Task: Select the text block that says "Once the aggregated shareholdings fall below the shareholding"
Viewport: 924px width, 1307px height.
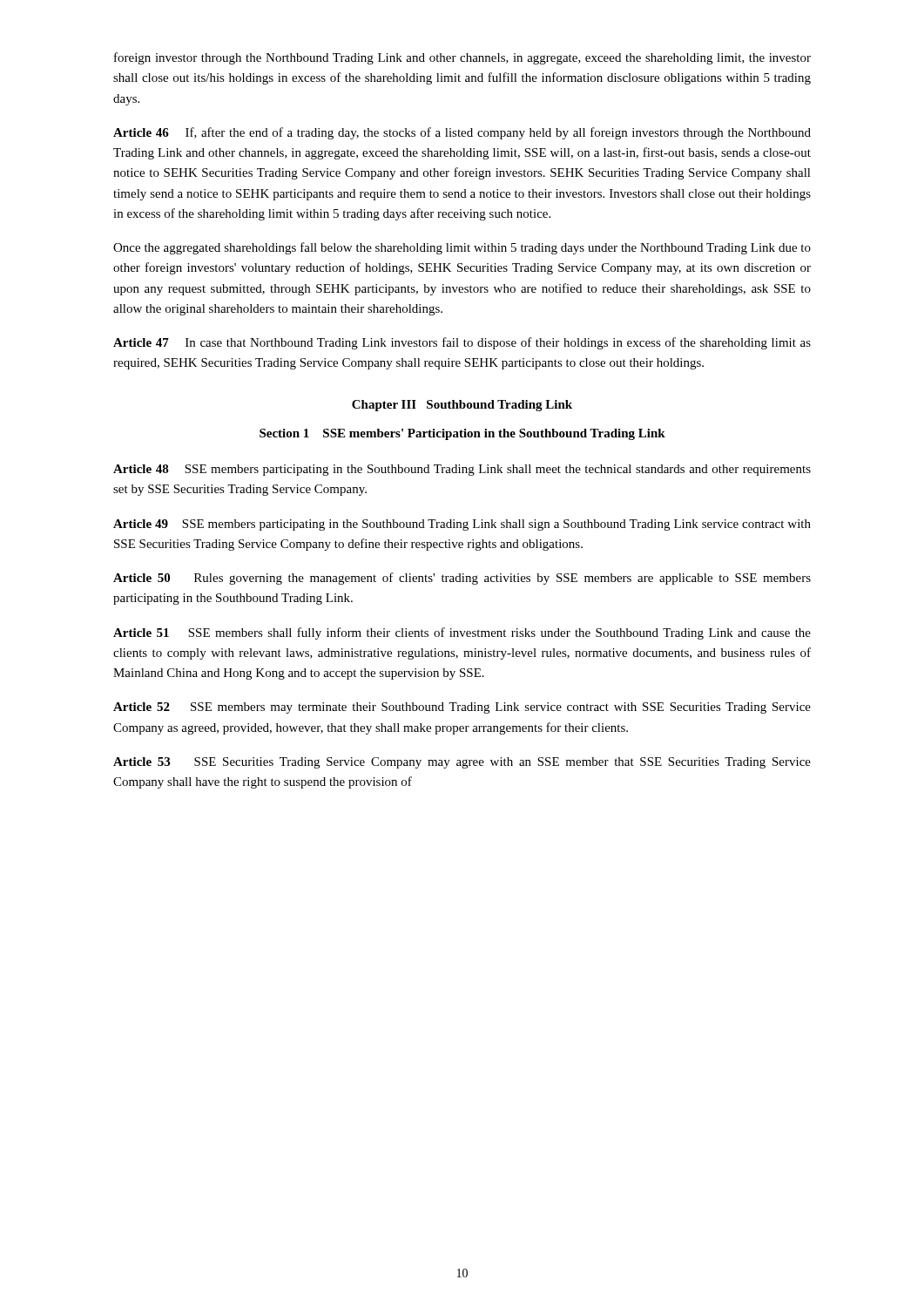Action: coord(462,278)
